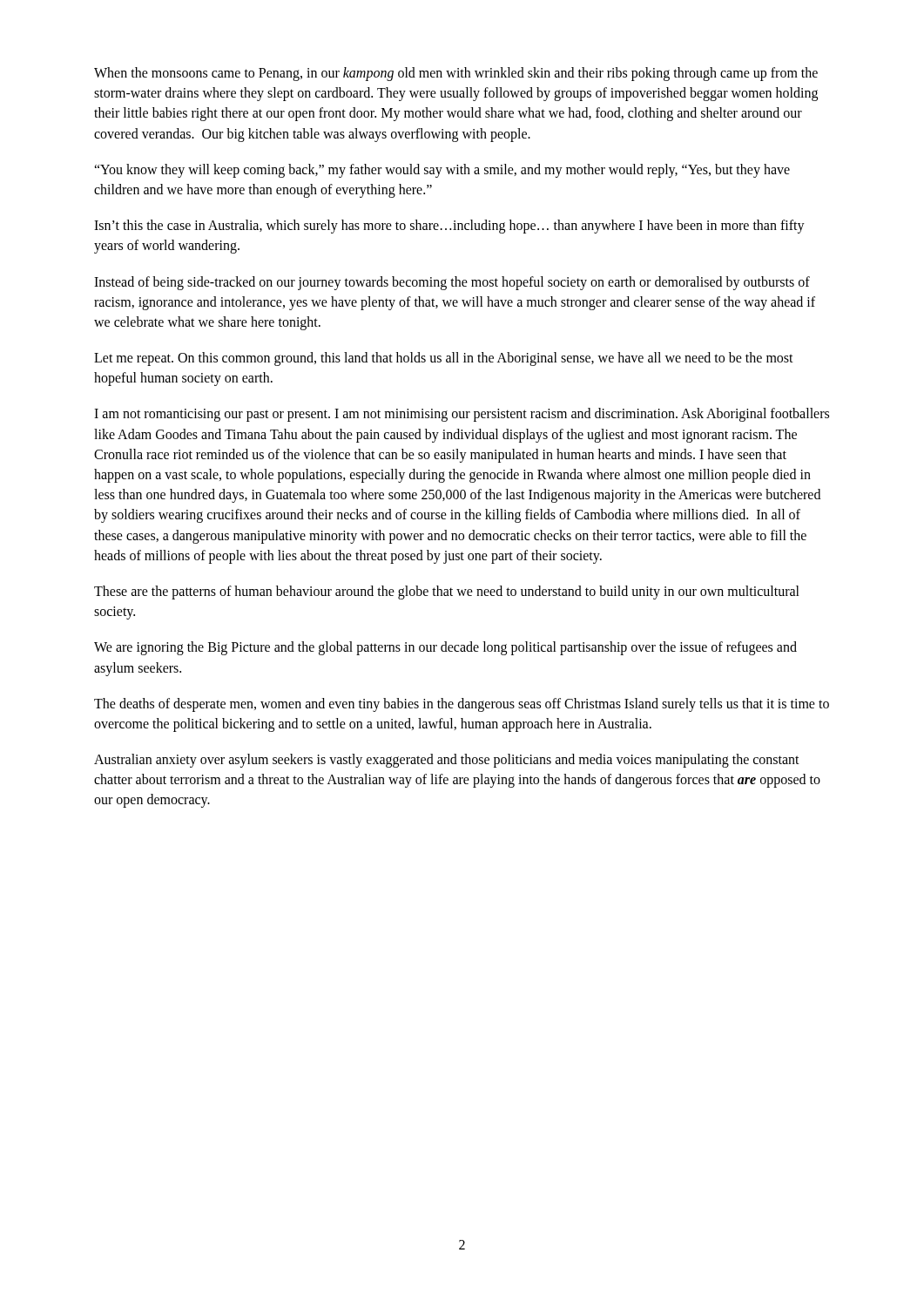Locate the text block containing "When the monsoons came to Penang, in"
Viewport: 924px width, 1307px height.
pyautogui.click(x=456, y=103)
